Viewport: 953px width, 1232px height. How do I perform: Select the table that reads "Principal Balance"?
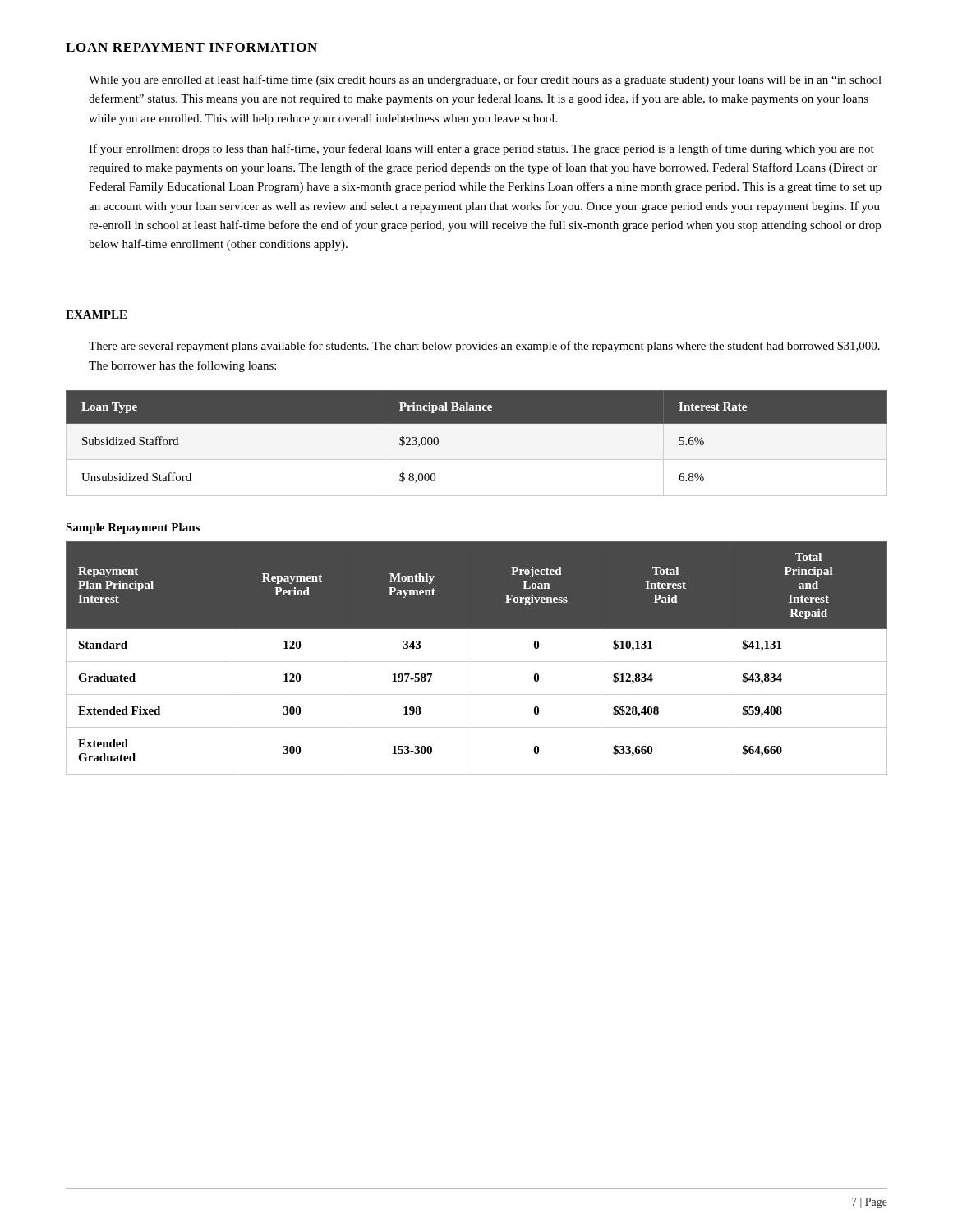click(x=476, y=443)
